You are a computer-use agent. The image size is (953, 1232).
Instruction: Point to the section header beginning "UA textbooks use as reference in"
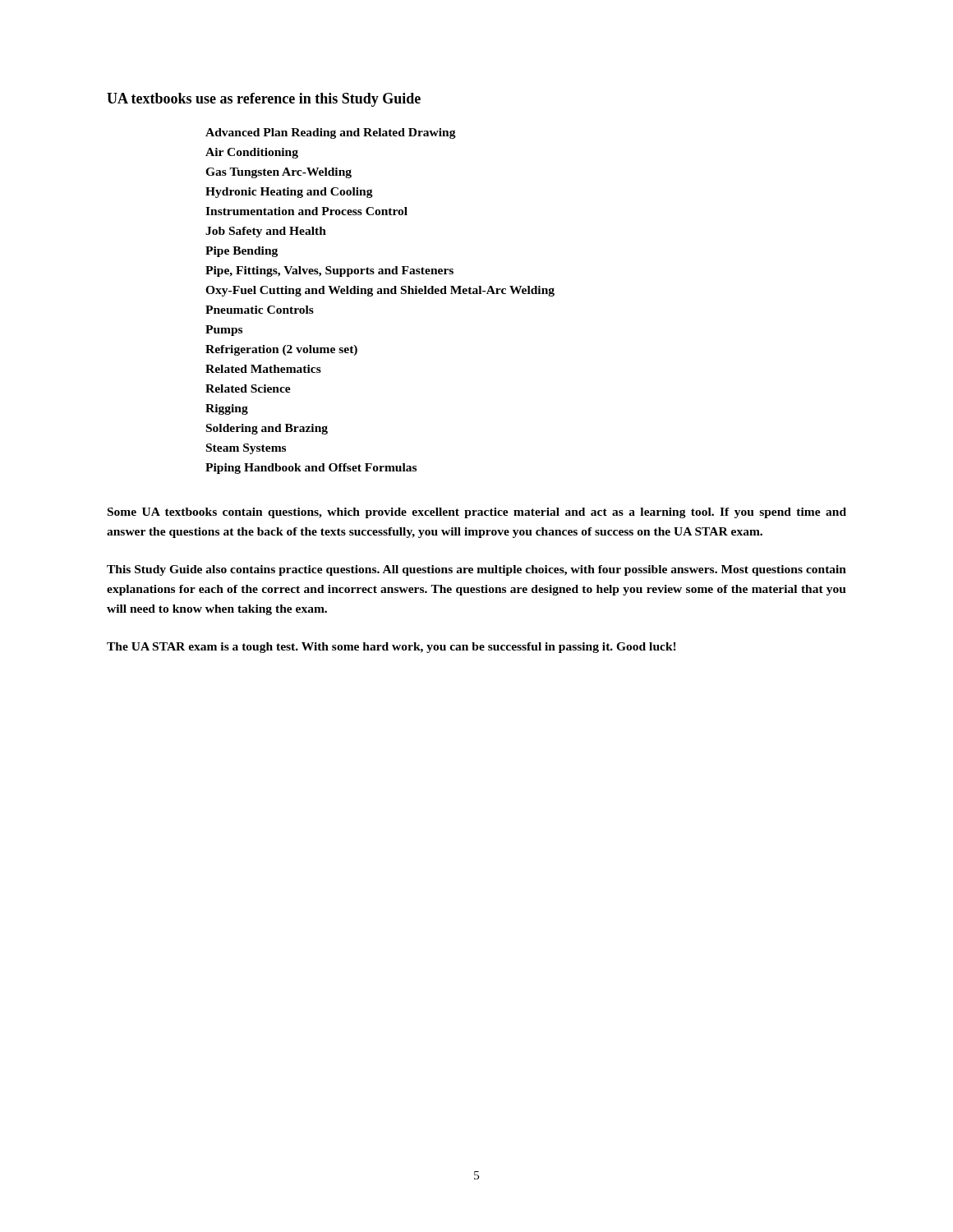[x=264, y=99]
